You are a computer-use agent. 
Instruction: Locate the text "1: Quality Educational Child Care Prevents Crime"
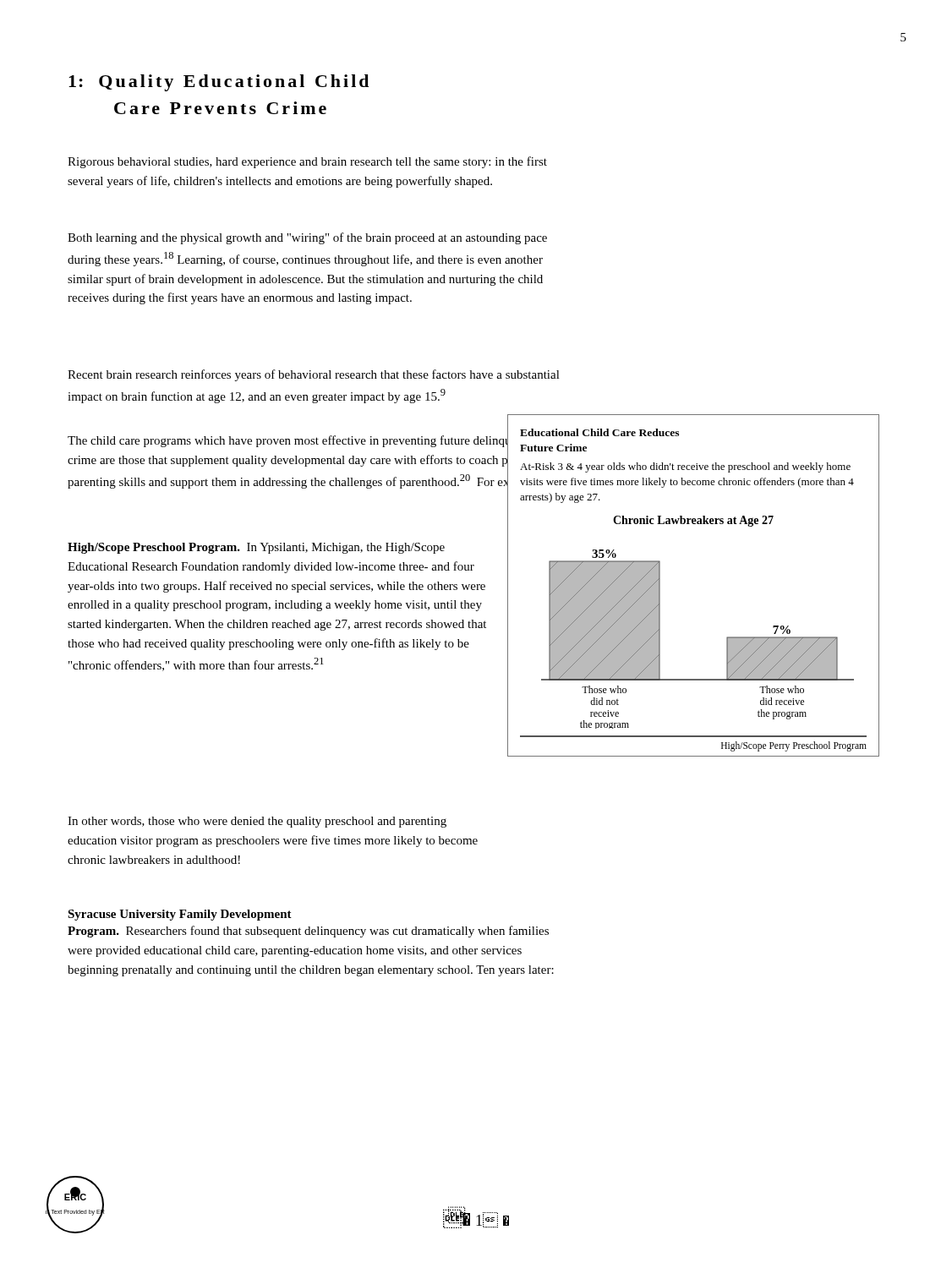(321, 95)
